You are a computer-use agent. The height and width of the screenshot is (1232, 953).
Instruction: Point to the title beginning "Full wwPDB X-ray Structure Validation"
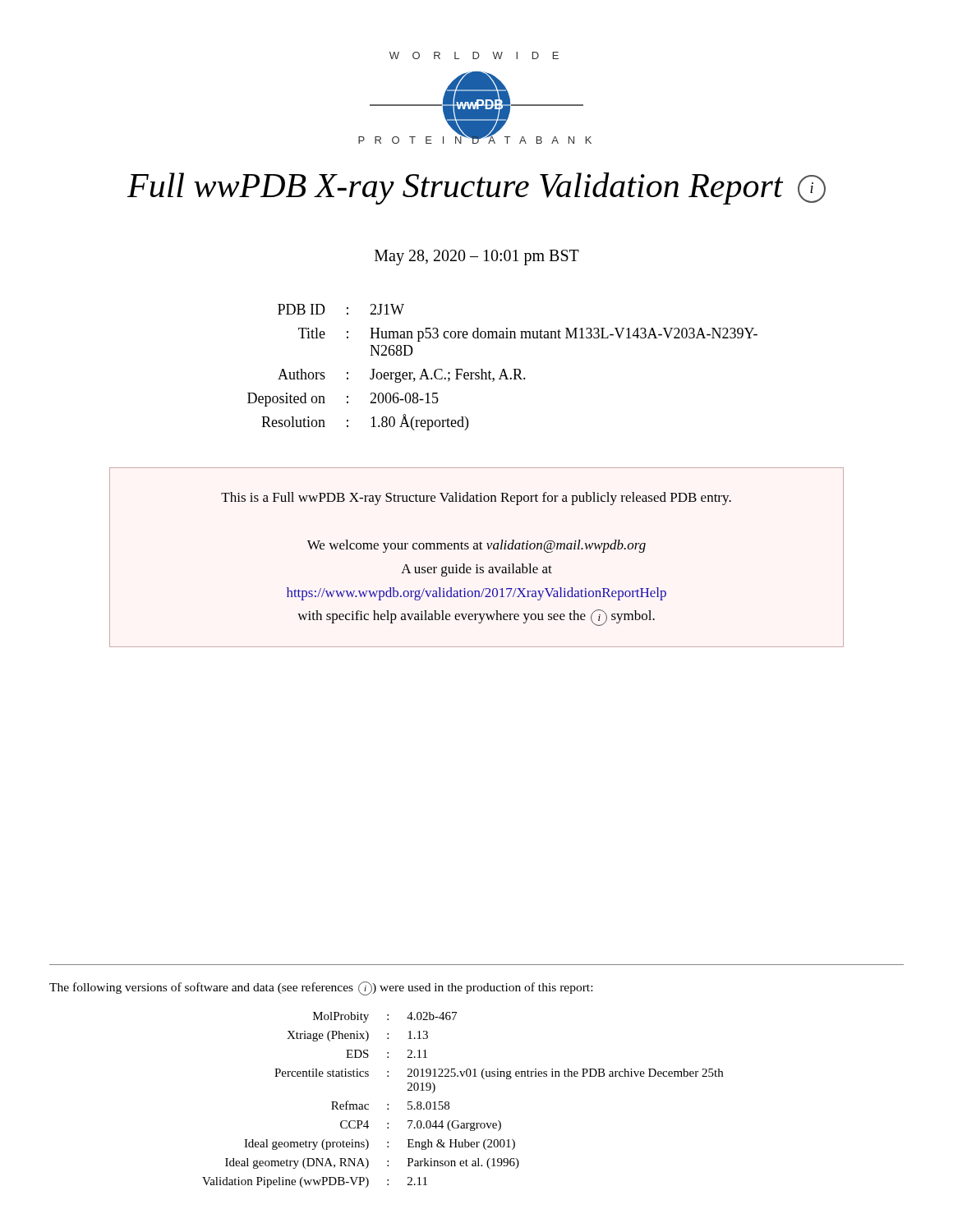pos(476,186)
